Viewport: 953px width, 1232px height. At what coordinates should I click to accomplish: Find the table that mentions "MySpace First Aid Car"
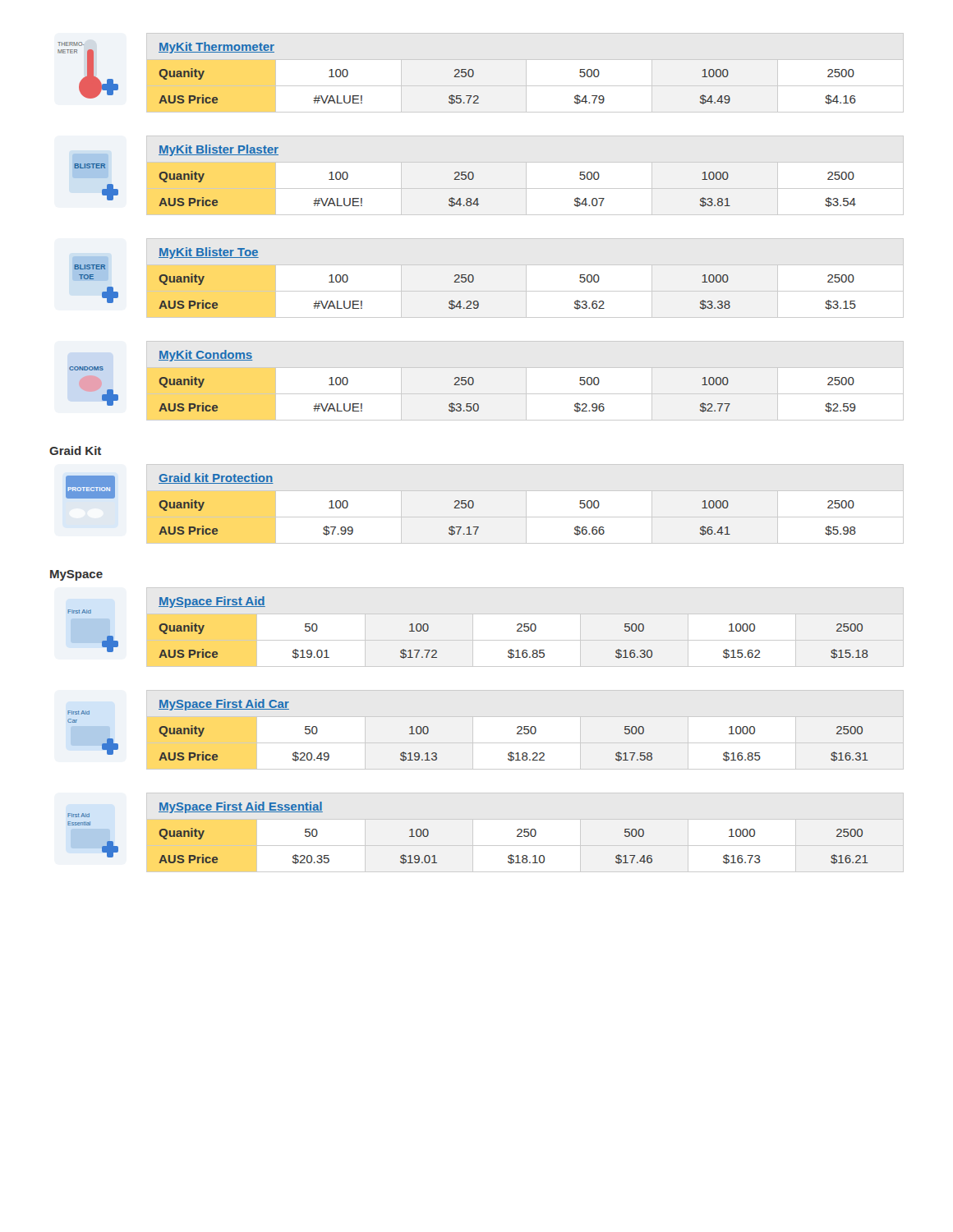(476, 730)
